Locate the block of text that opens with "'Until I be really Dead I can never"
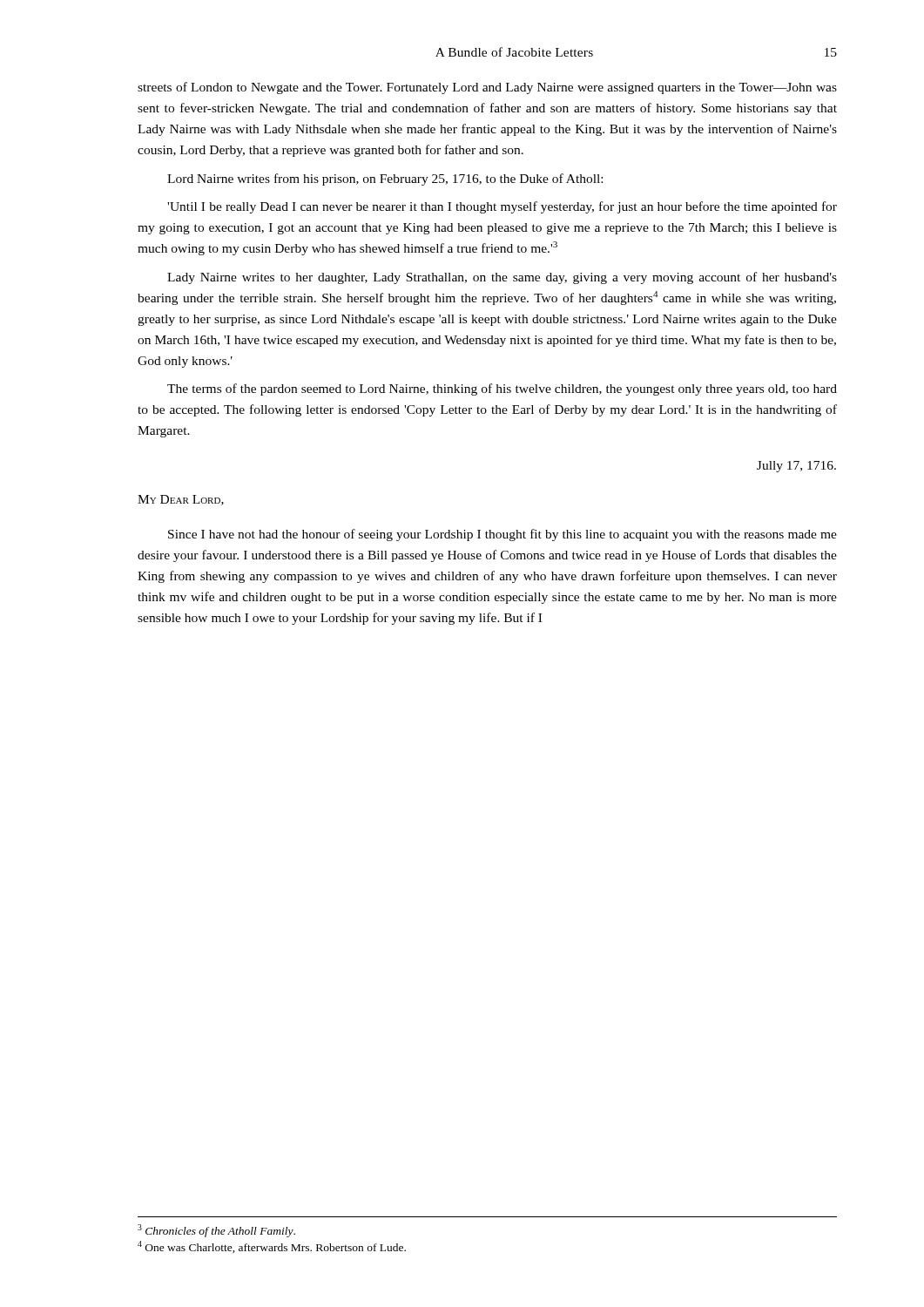The width and height of the screenshot is (924, 1307). pos(487,228)
